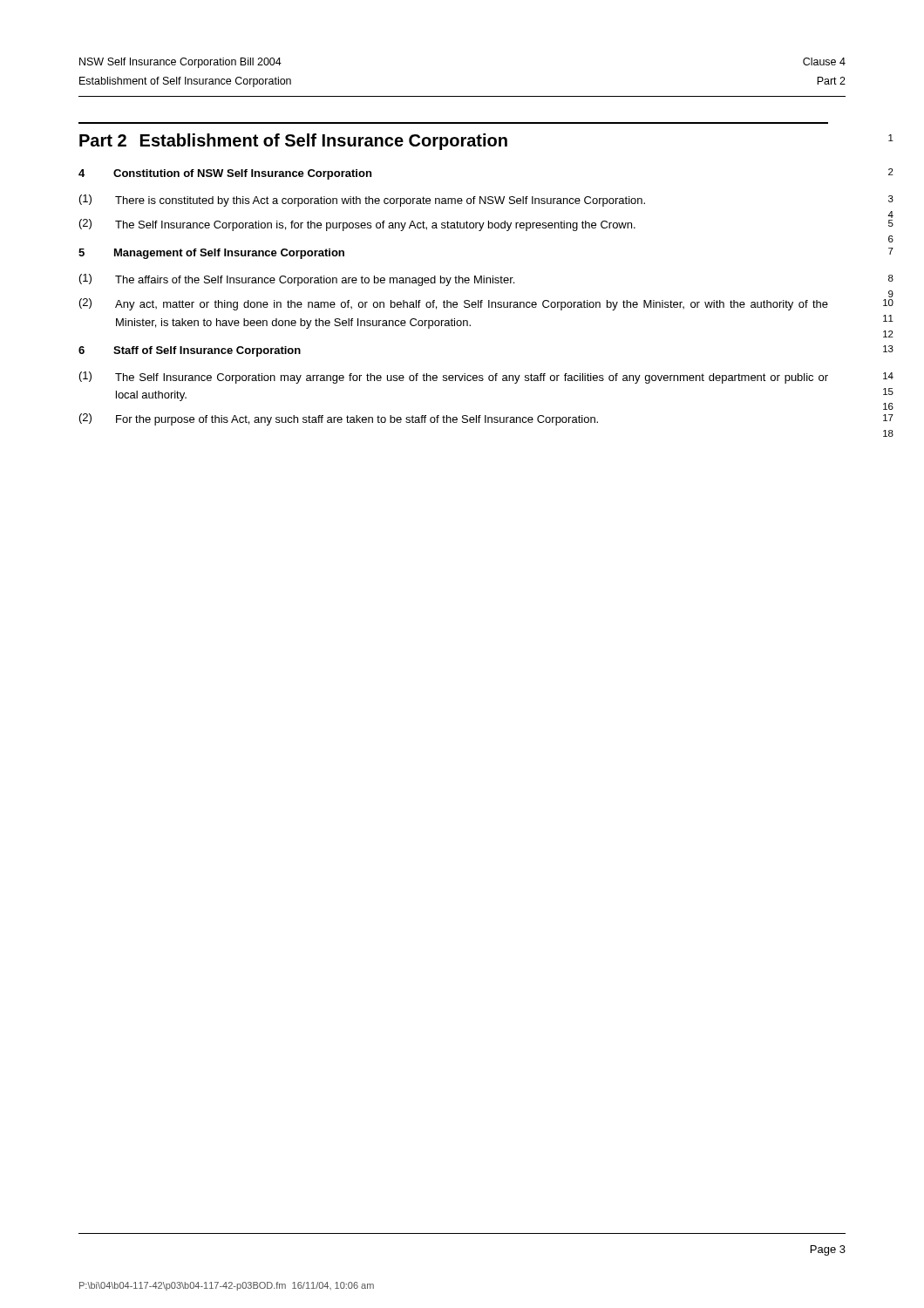
Task: Where is the section header that starts "6 Staff of Self Insurance Corporation"?
Action: (x=190, y=351)
